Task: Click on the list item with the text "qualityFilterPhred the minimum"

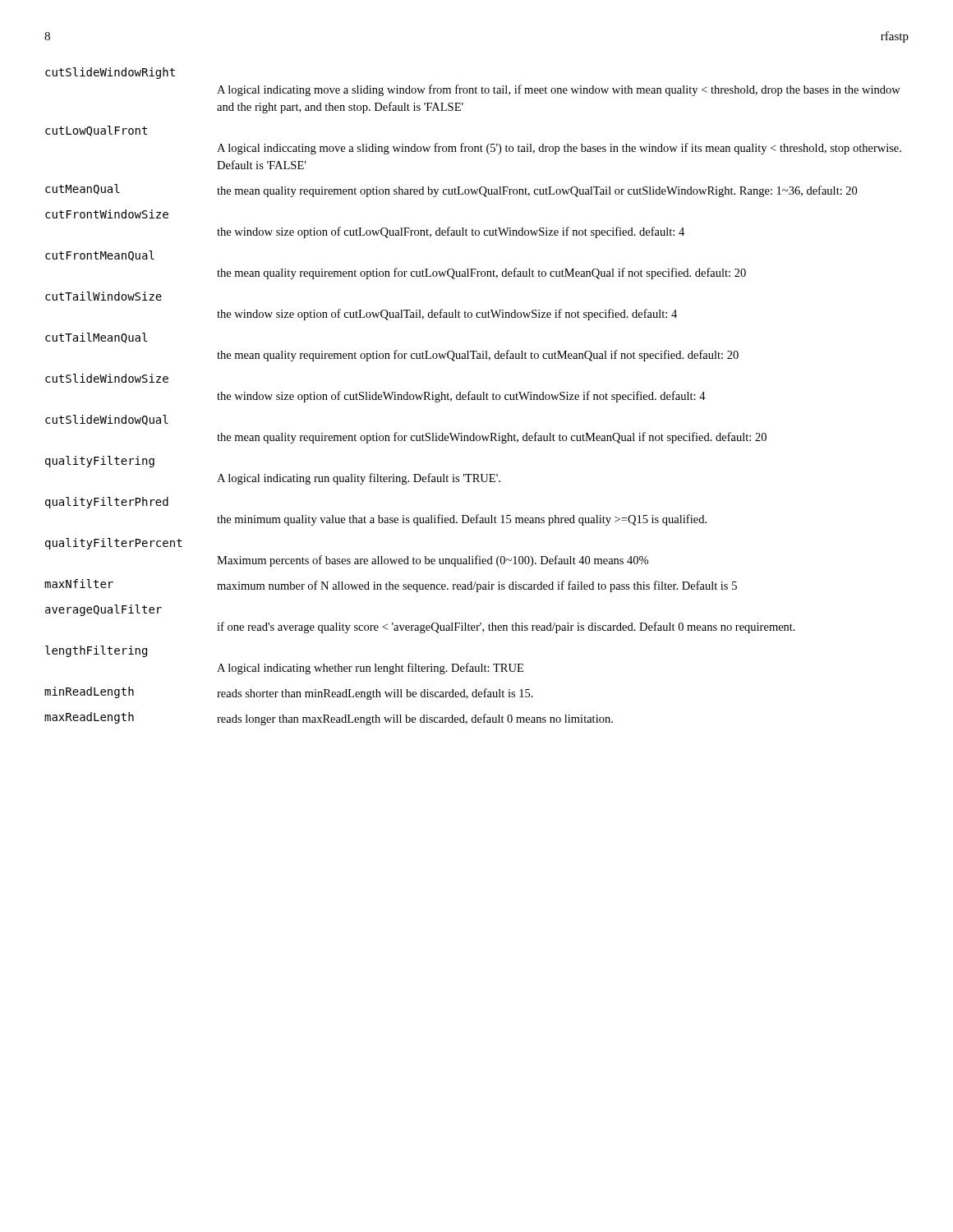Action: coord(476,512)
